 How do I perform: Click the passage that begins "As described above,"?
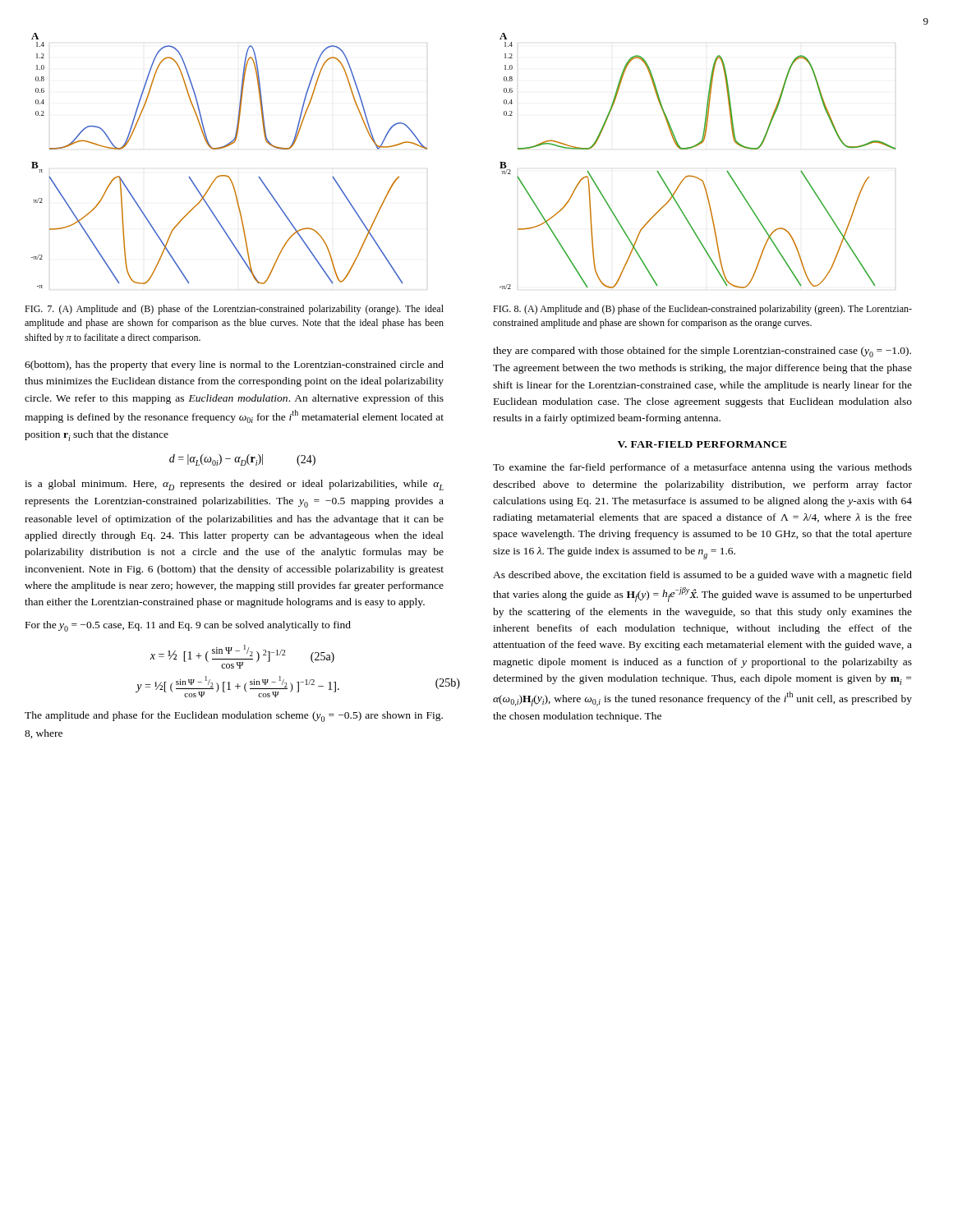[702, 645]
